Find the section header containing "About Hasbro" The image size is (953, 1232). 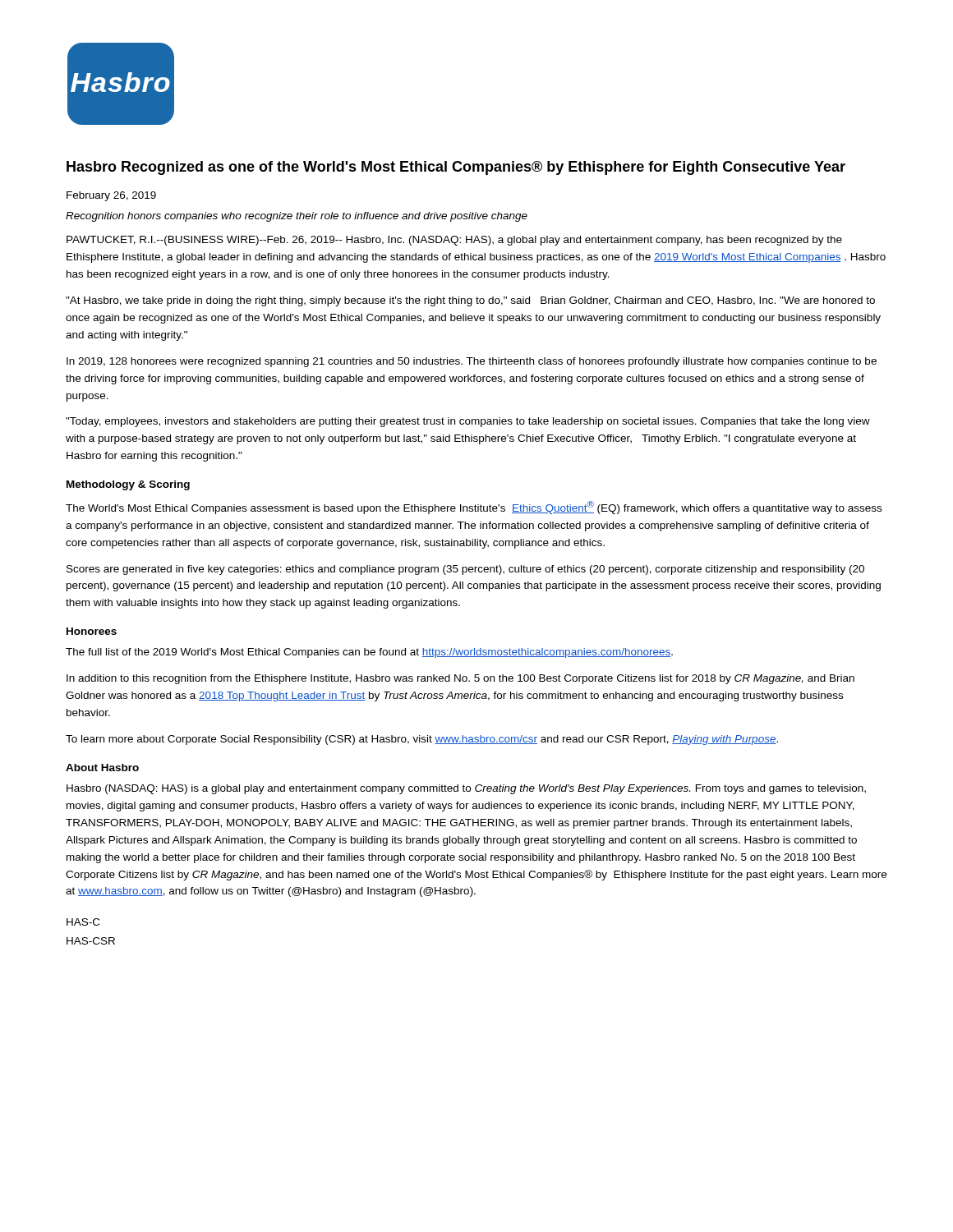[x=102, y=767]
